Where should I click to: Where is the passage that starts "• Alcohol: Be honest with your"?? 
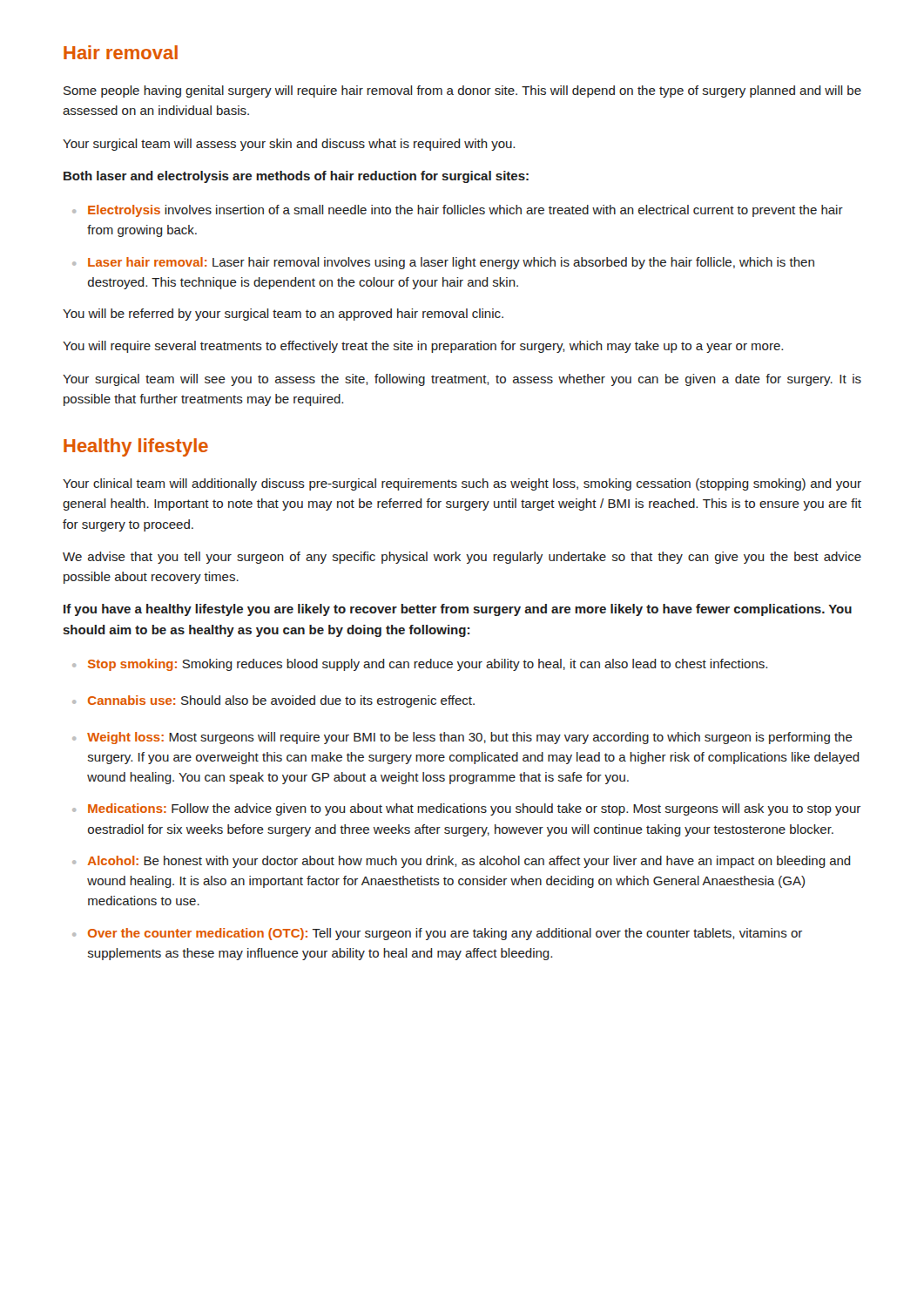(466, 881)
